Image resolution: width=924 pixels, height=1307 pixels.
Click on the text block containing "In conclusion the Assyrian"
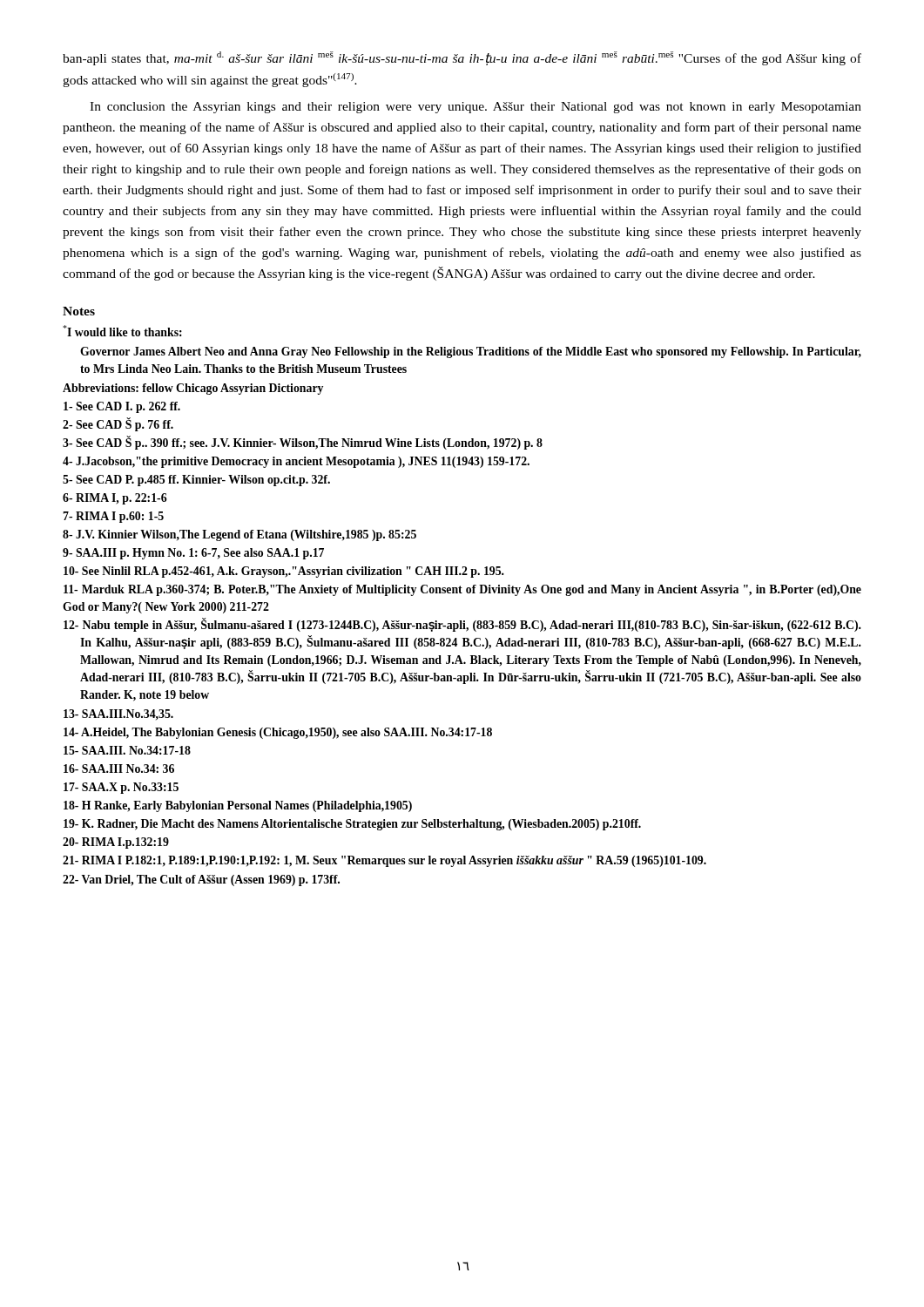[x=462, y=190]
